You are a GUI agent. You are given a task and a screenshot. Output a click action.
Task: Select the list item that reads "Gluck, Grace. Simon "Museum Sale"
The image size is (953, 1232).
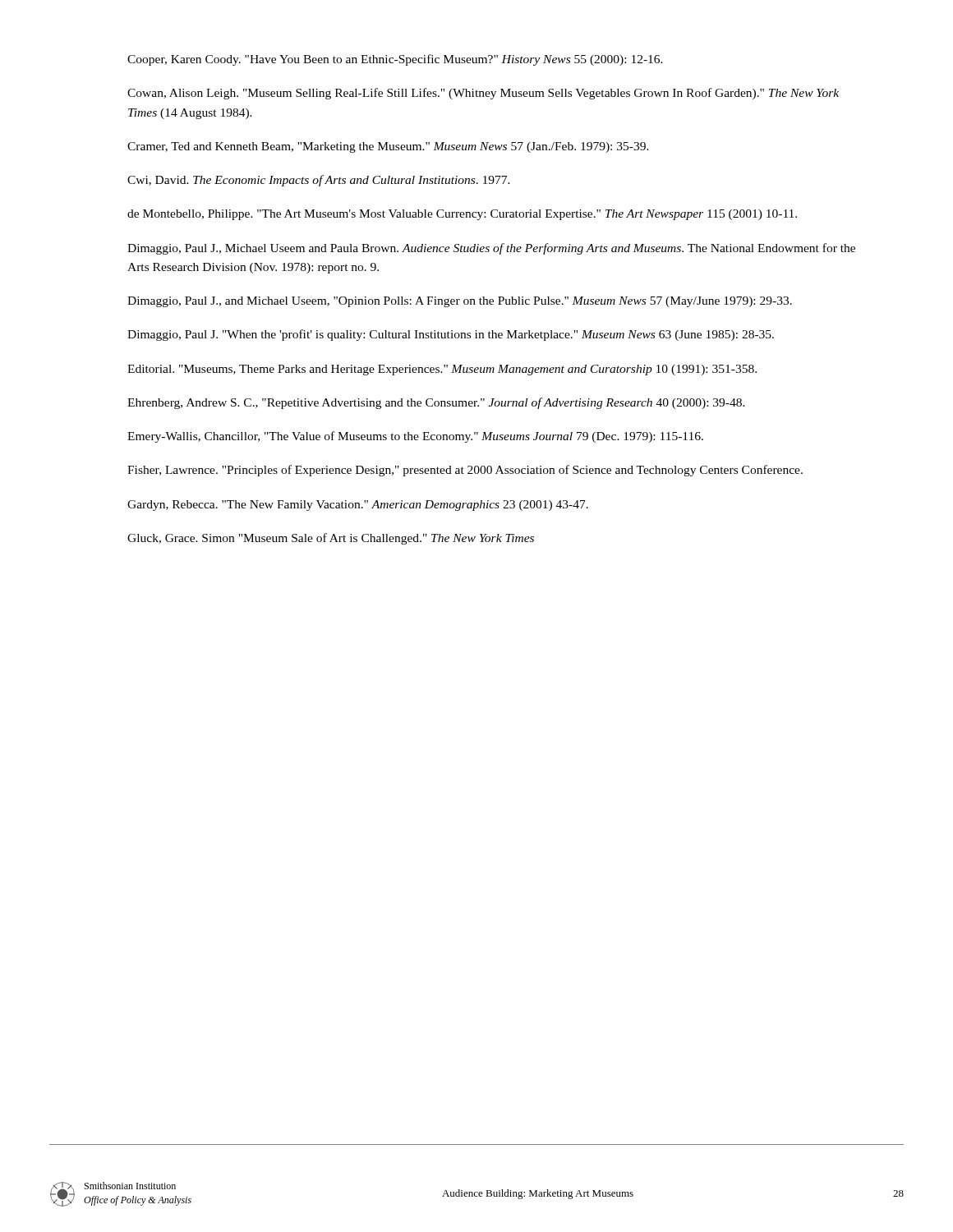click(x=331, y=537)
